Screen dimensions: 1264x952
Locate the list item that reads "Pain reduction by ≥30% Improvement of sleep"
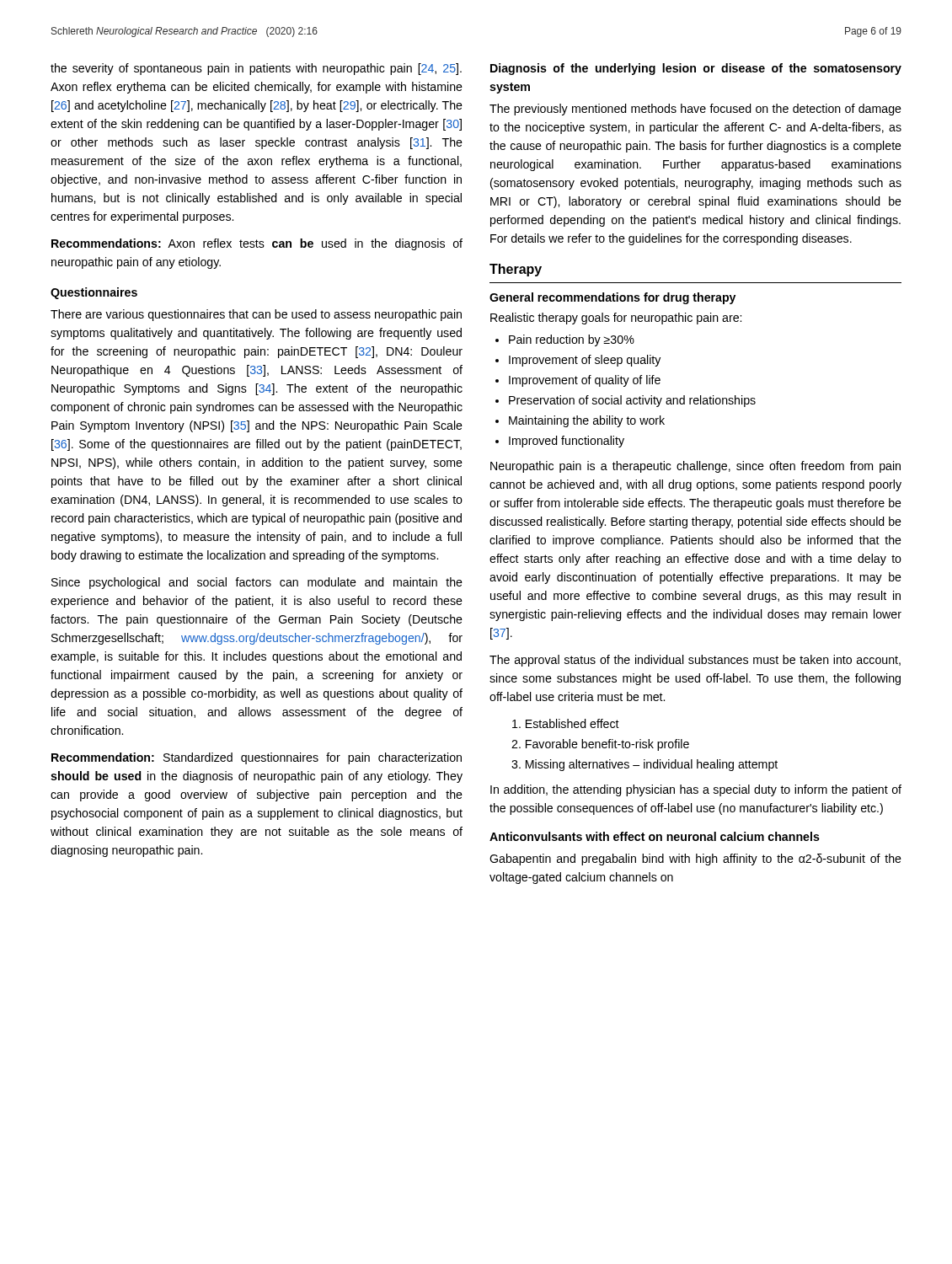pos(695,390)
